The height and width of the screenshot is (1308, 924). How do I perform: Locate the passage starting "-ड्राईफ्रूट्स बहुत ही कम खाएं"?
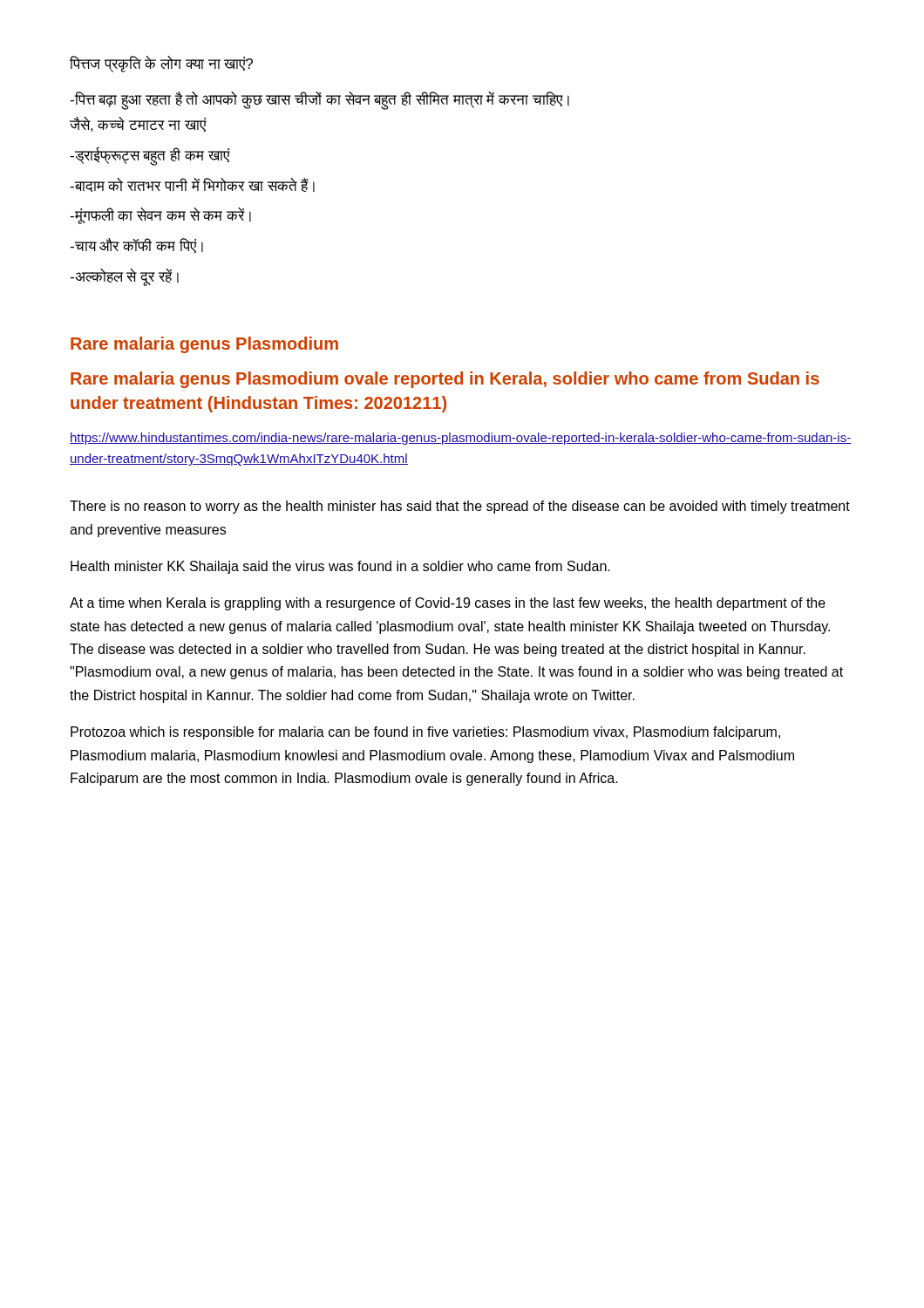[149, 155]
